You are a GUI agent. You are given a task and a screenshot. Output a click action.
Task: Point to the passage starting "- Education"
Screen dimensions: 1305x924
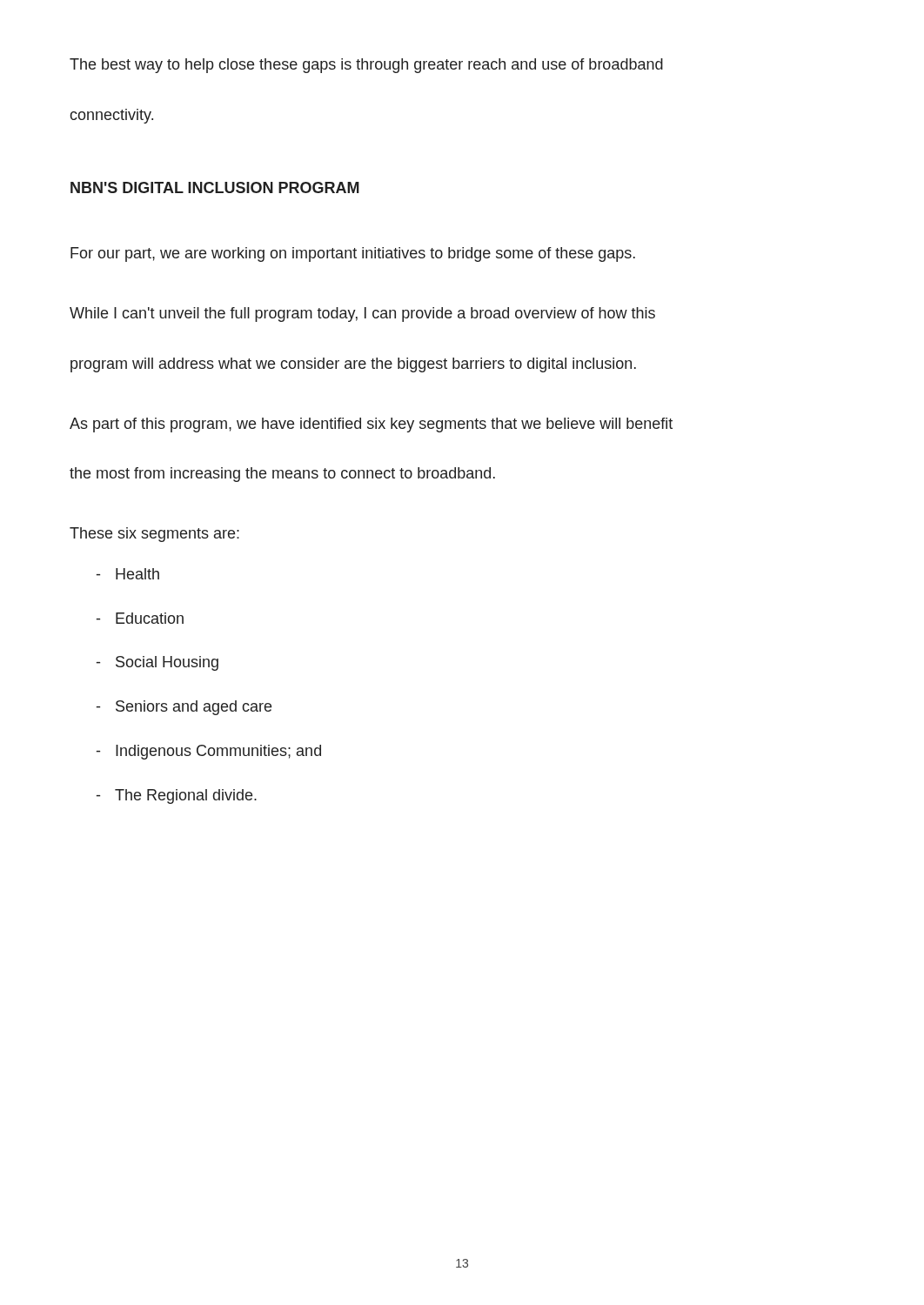tap(140, 619)
